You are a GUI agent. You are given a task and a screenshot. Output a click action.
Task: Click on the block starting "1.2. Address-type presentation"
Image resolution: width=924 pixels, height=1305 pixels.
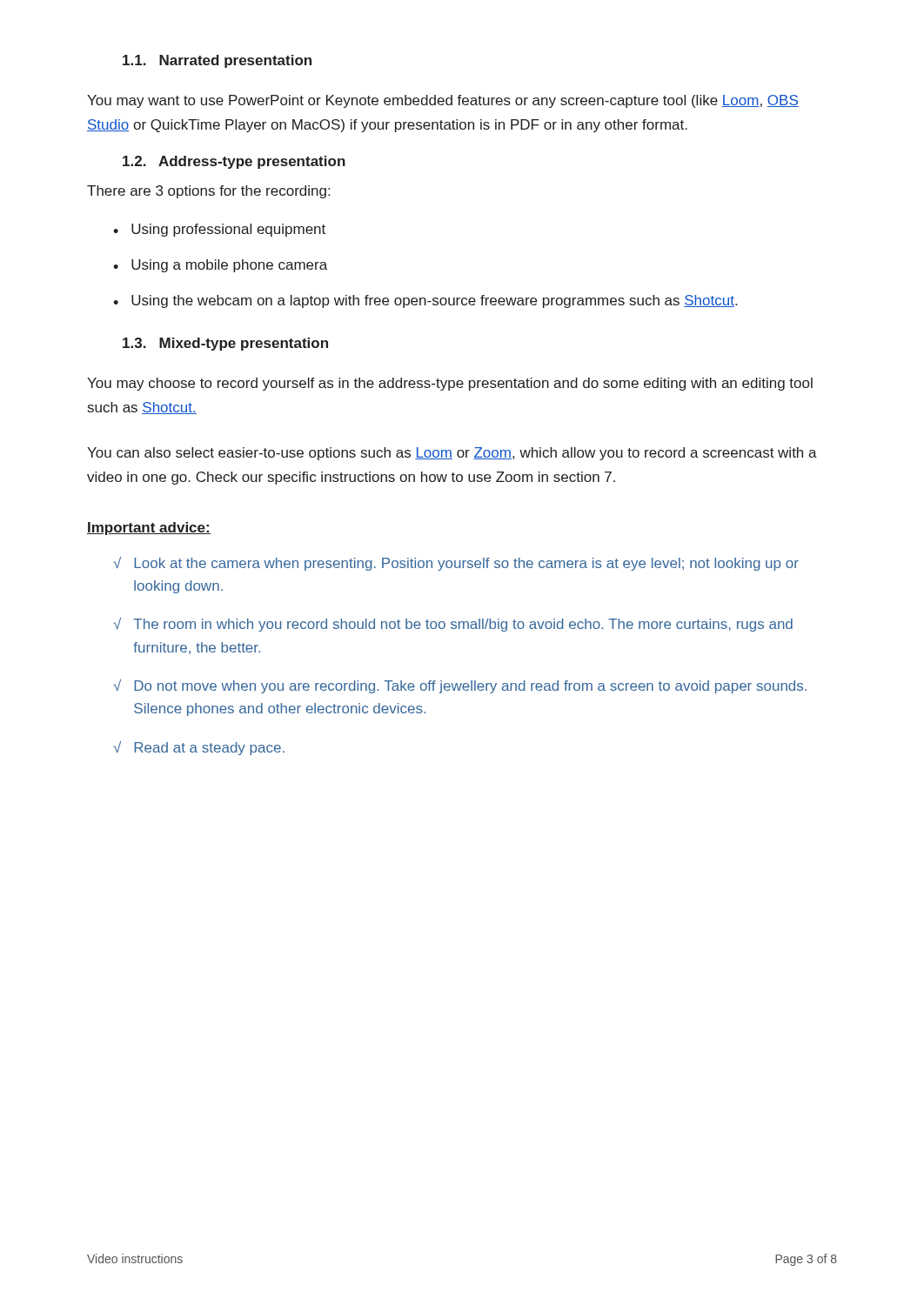coord(234,161)
